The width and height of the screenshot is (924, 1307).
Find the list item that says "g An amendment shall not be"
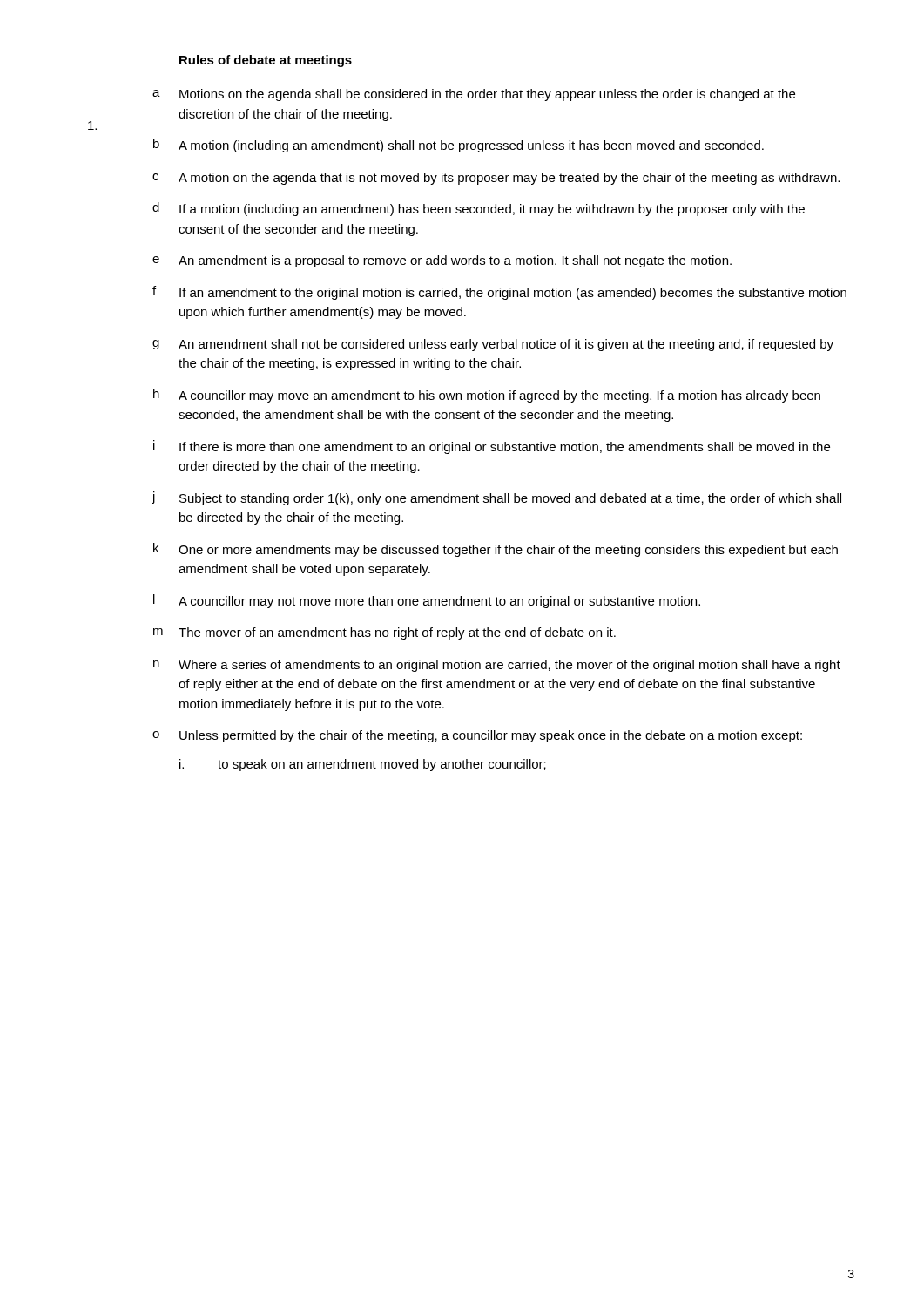[503, 354]
